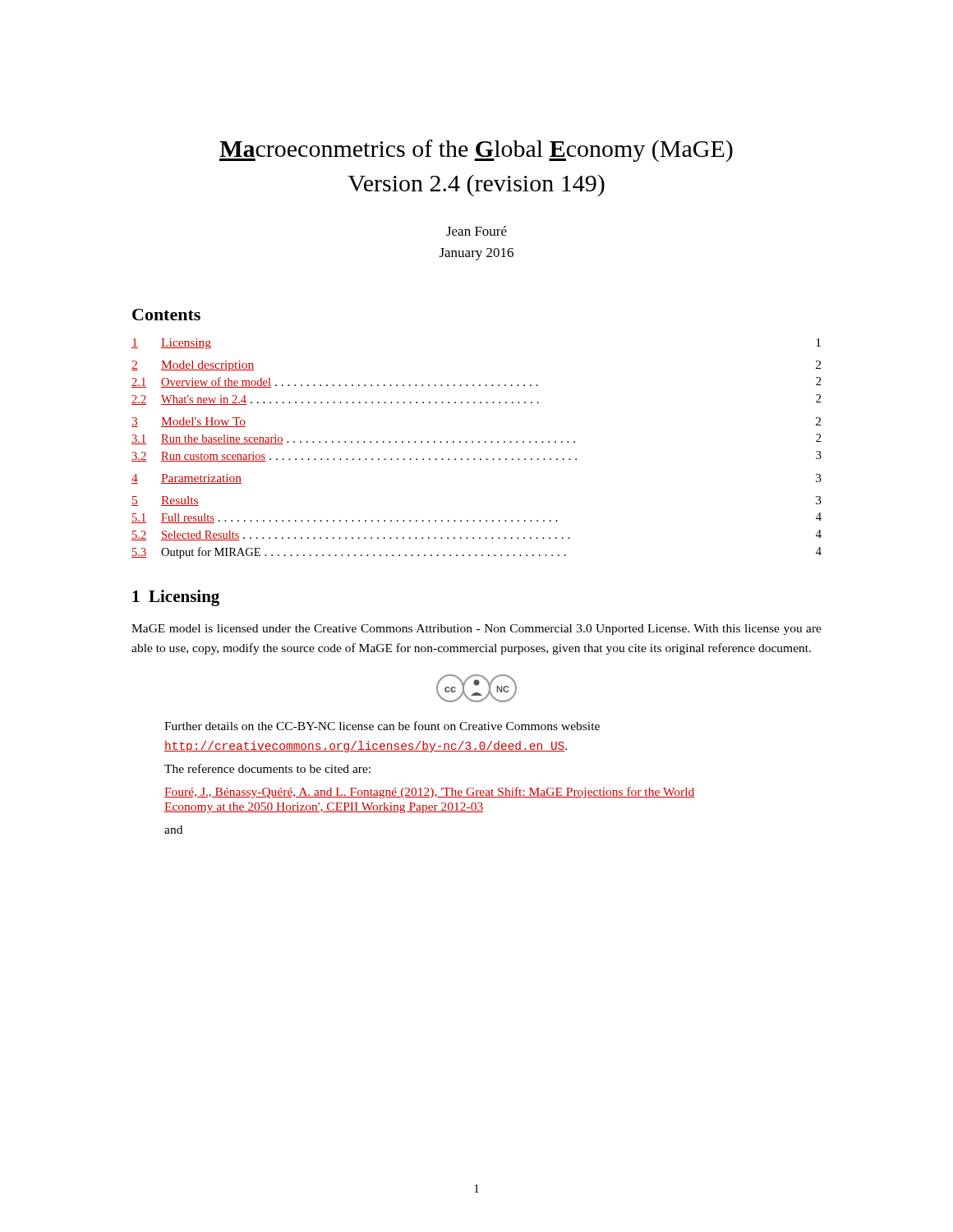Select the text block that reads "The reference documents to be cited"
Screen dimensions: 1232x953
pos(268,768)
